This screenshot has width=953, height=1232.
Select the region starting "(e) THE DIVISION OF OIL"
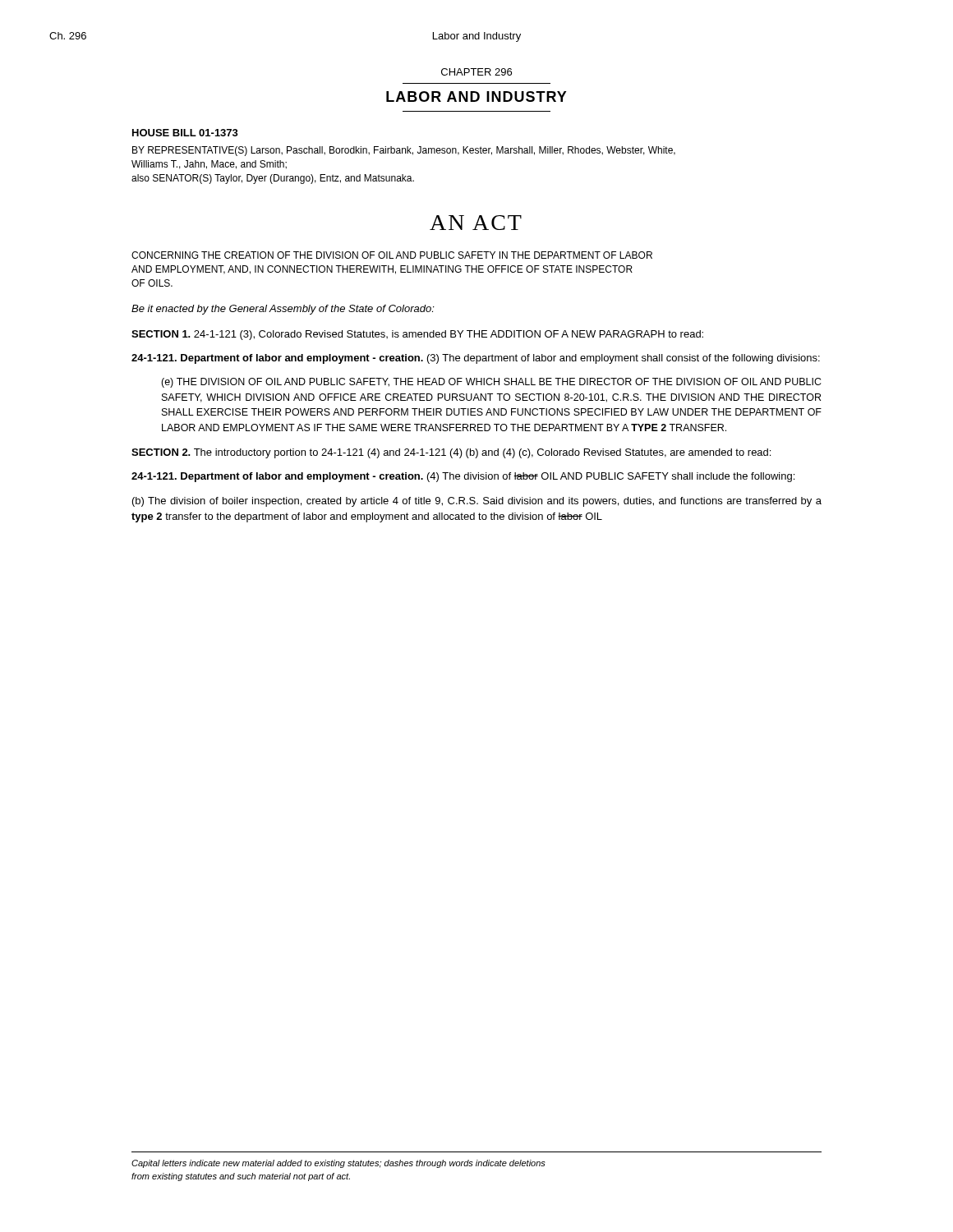click(491, 405)
